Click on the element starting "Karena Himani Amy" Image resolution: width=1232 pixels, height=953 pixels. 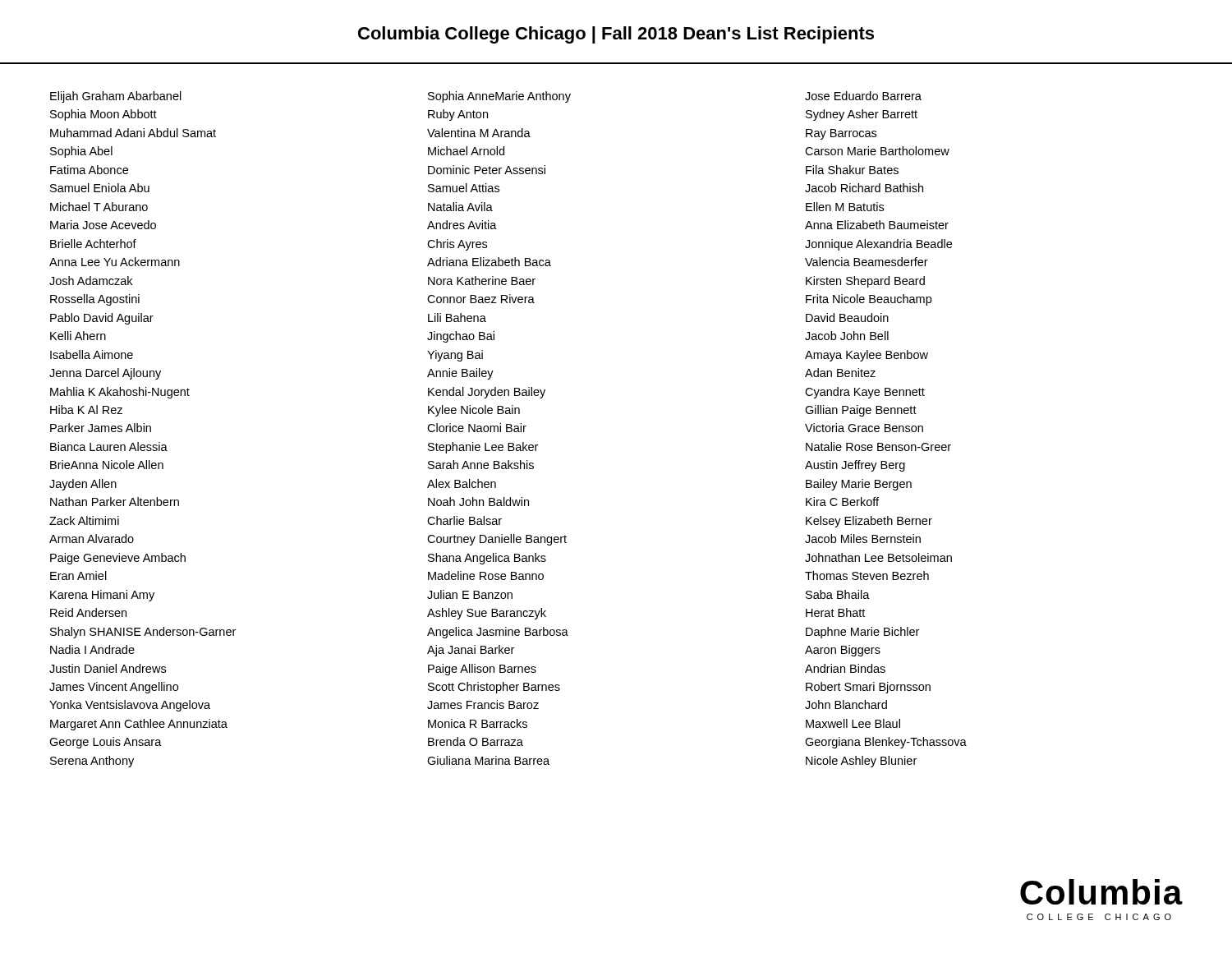click(x=101, y=595)
